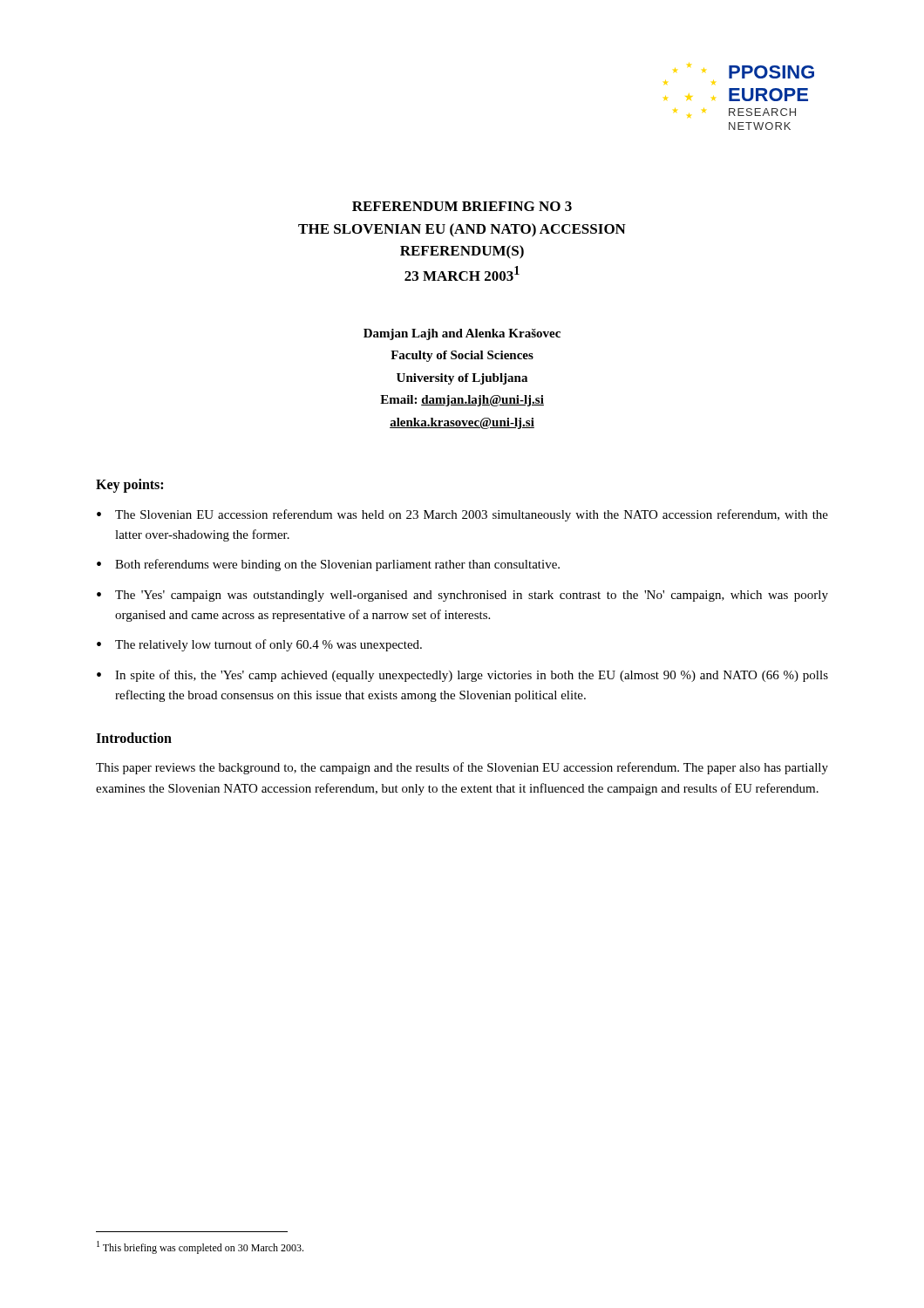The width and height of the screenshot is (924, 1308).
Task: Where is the title that starts "REFERENDUM BRIEFING NO 3 THE SLOVENIAN"?
Action: coord(462,241)
